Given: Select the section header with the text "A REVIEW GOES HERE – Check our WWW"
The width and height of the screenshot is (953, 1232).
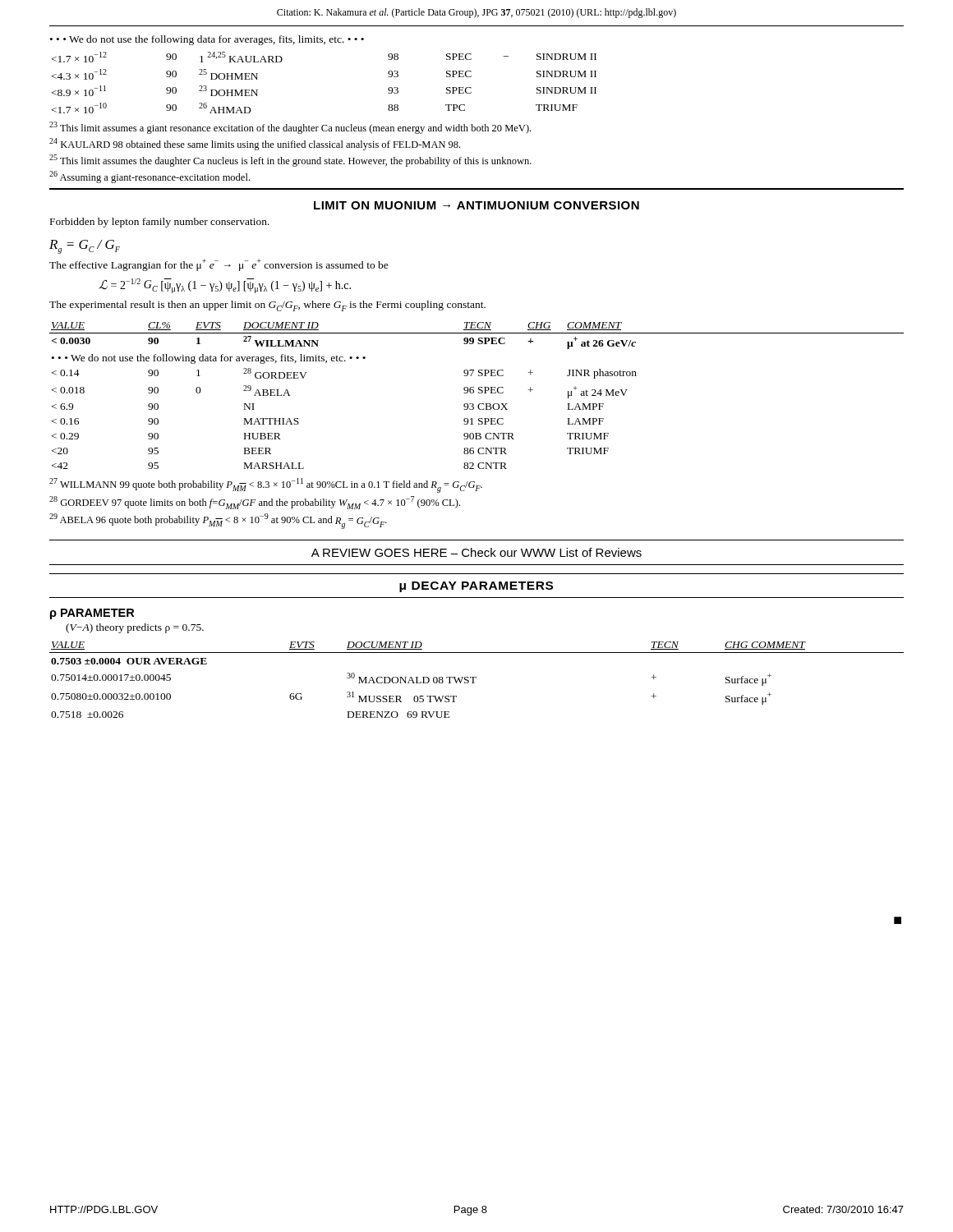Looking at the screenshot, I should click(x=476, y=552).
